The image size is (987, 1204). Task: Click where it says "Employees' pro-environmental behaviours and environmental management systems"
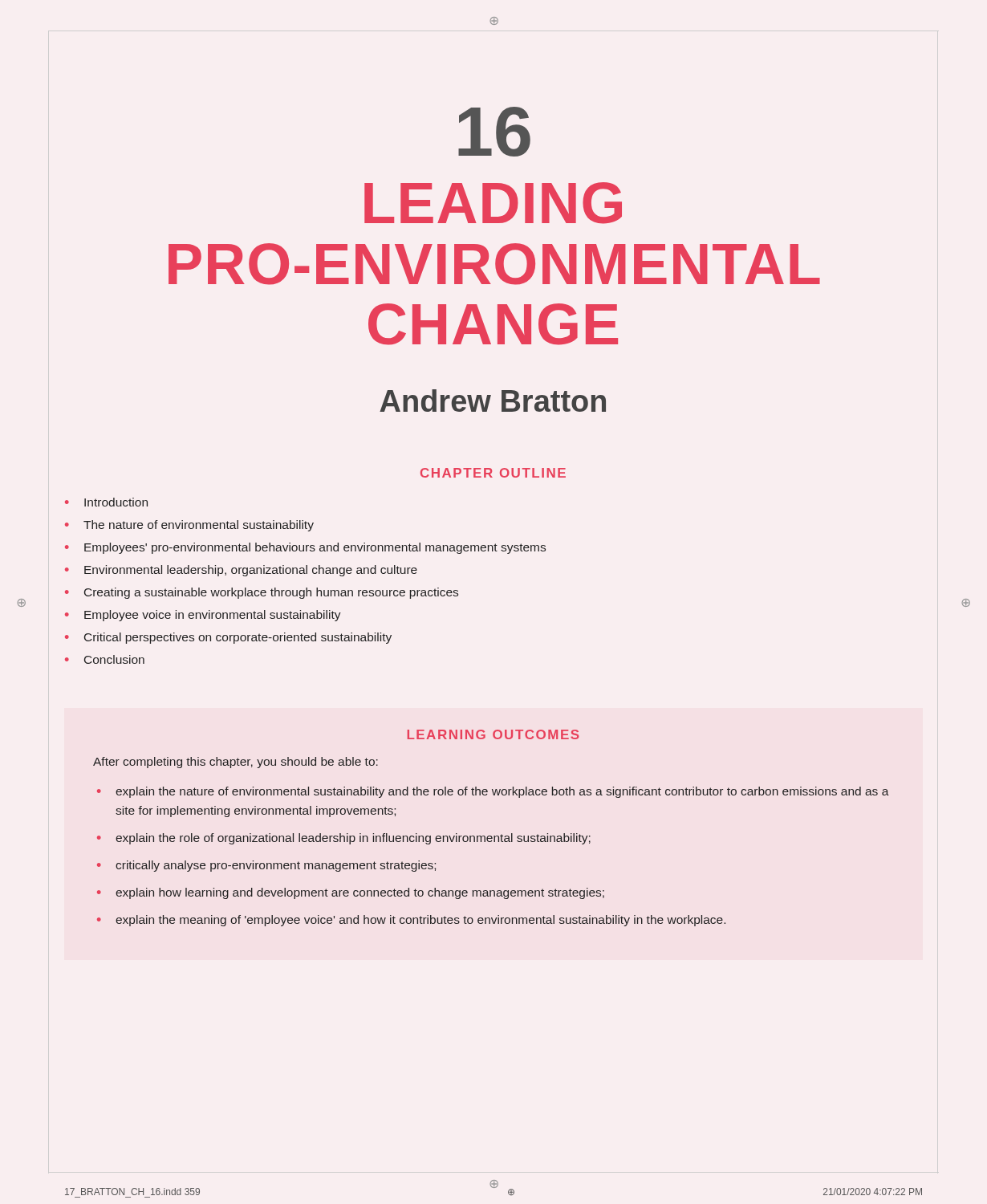[315, 547]
